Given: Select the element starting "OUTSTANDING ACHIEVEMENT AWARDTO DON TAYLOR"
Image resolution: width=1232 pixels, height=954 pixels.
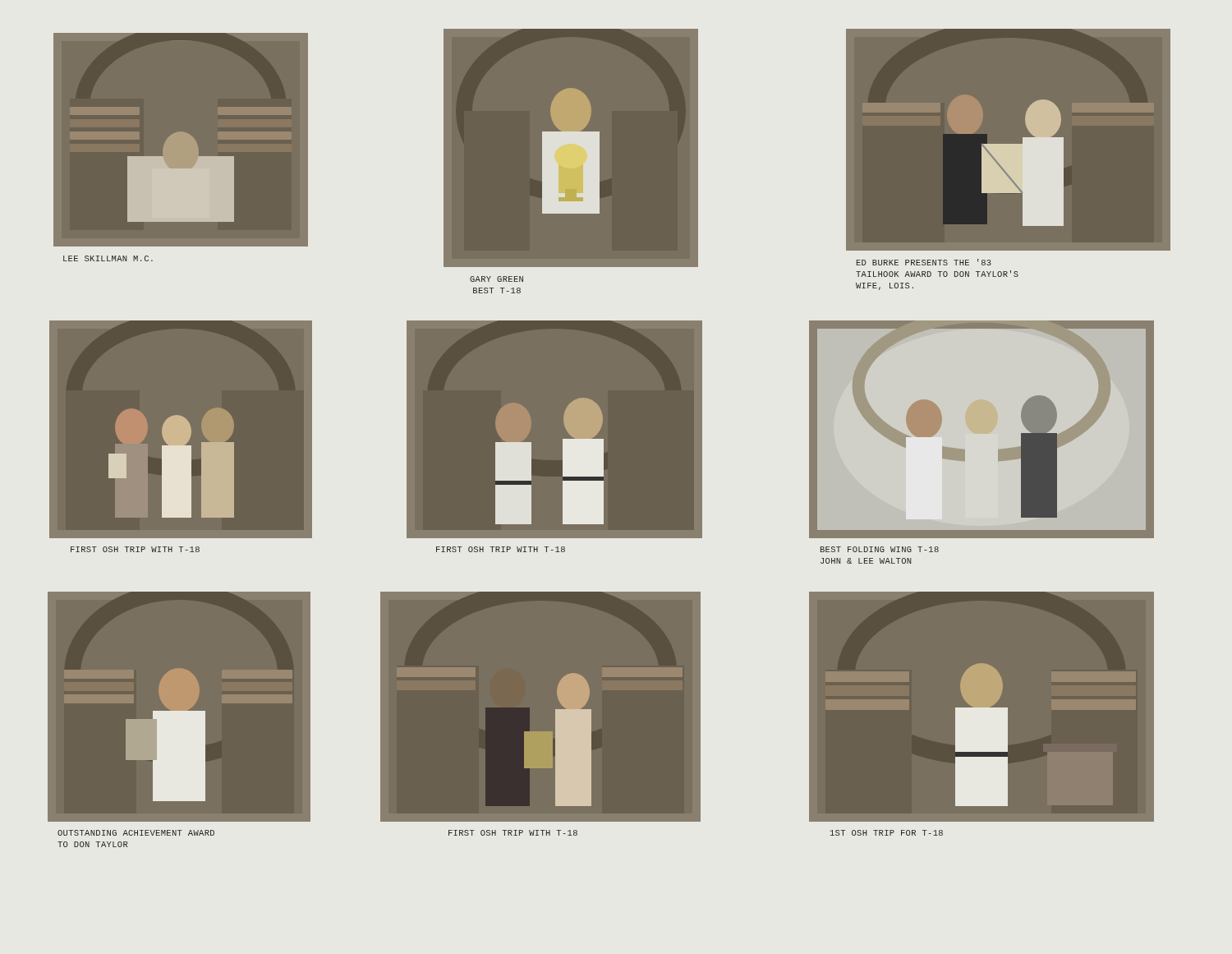Looking at the screenshot, I should (x=136, y=839).
